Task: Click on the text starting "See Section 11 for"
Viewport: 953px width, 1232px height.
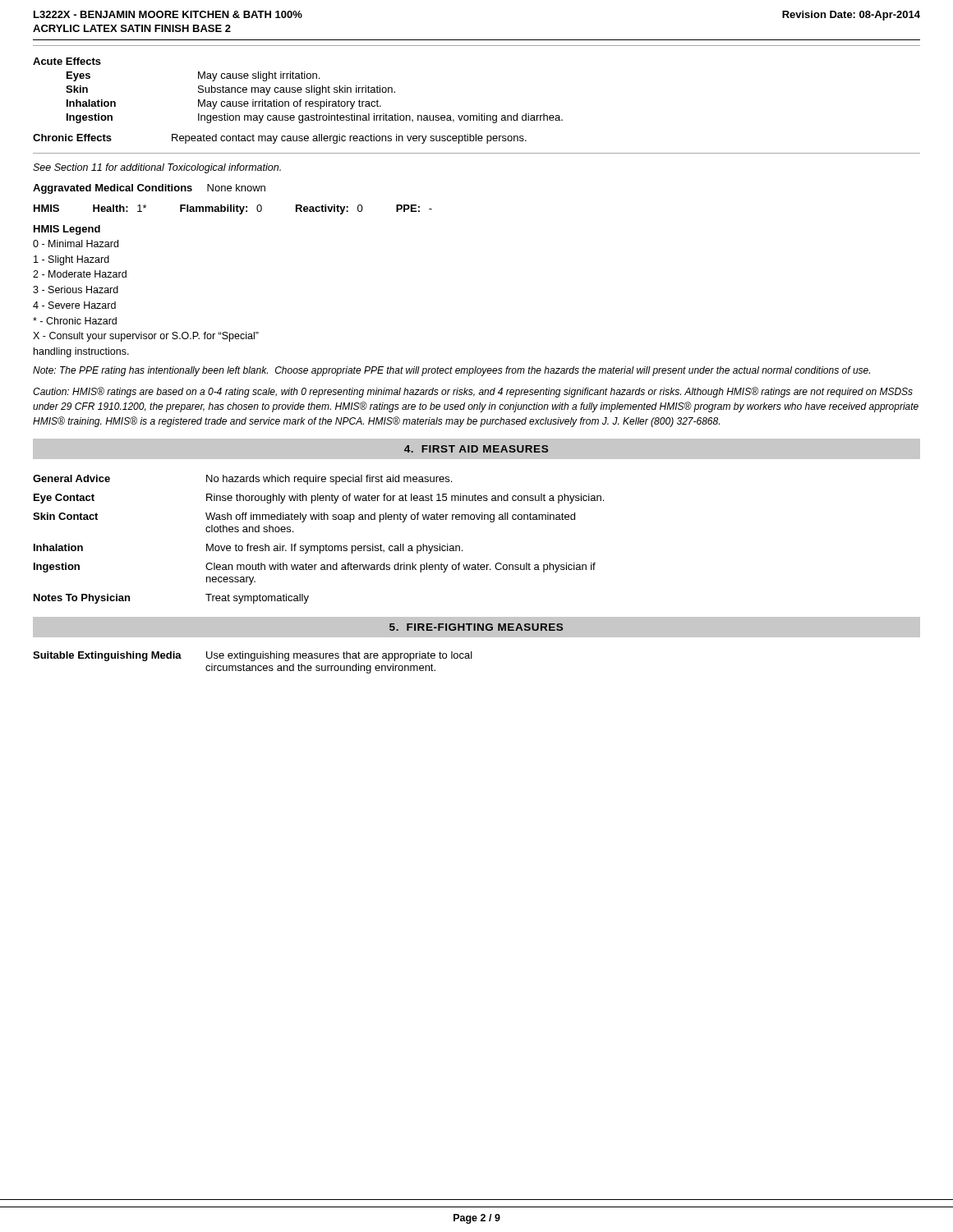Action: (x=157, y=167)
